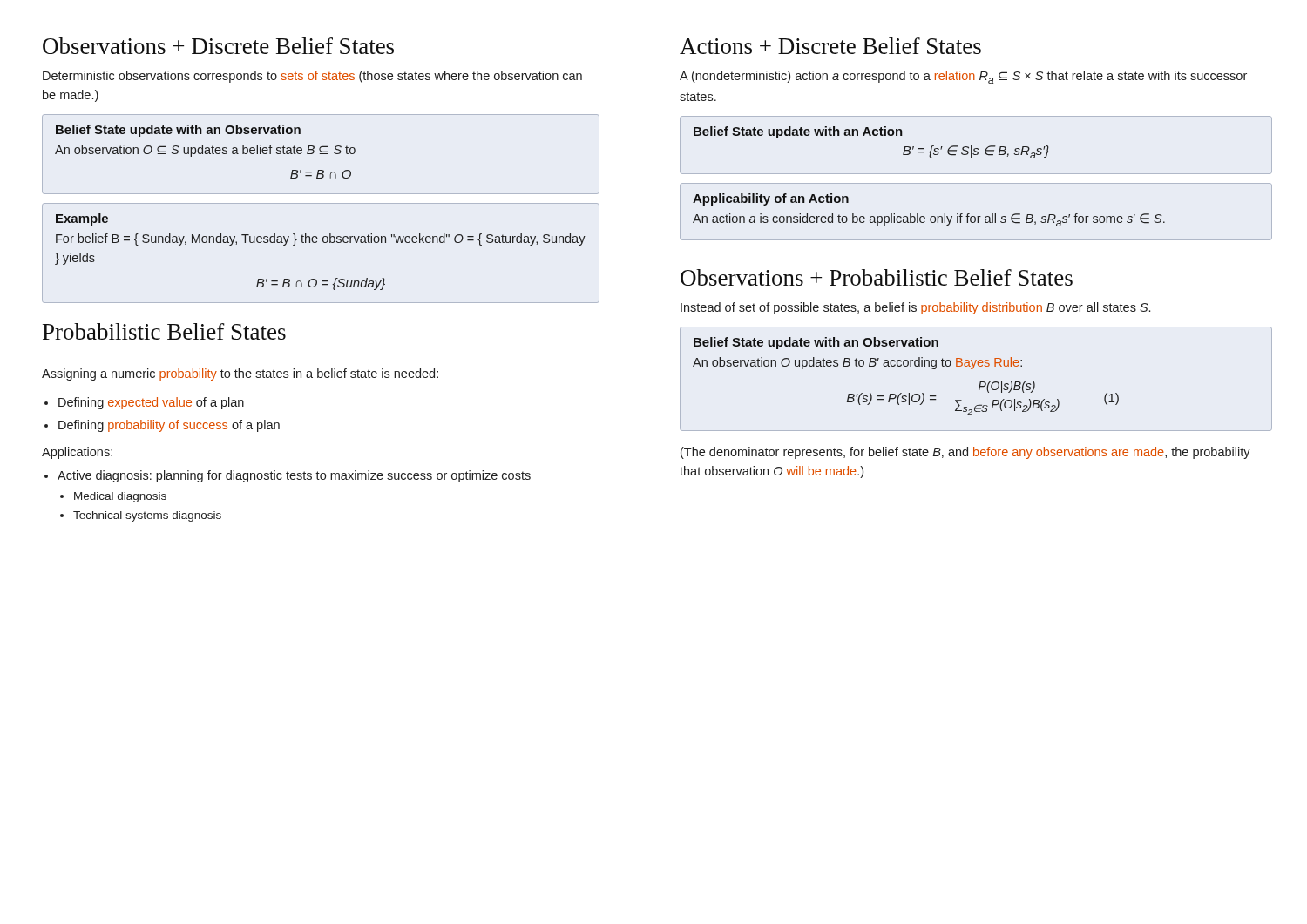Click on the text block with the text "Instead of set of"
The width and height of the screenshot is (1307, 924).
click(x=976, y=308)
